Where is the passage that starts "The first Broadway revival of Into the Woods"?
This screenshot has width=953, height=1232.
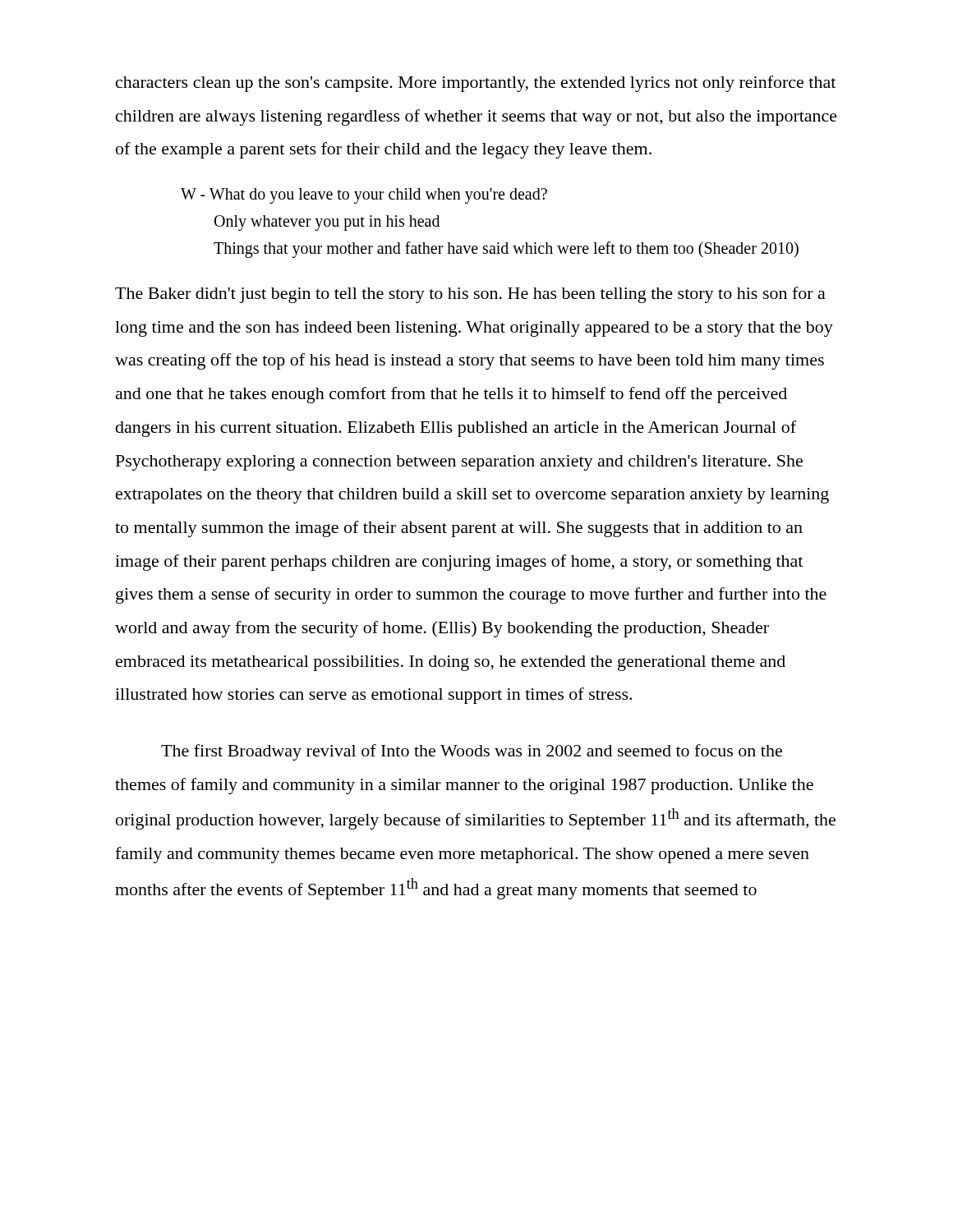[x=476, y=821]
